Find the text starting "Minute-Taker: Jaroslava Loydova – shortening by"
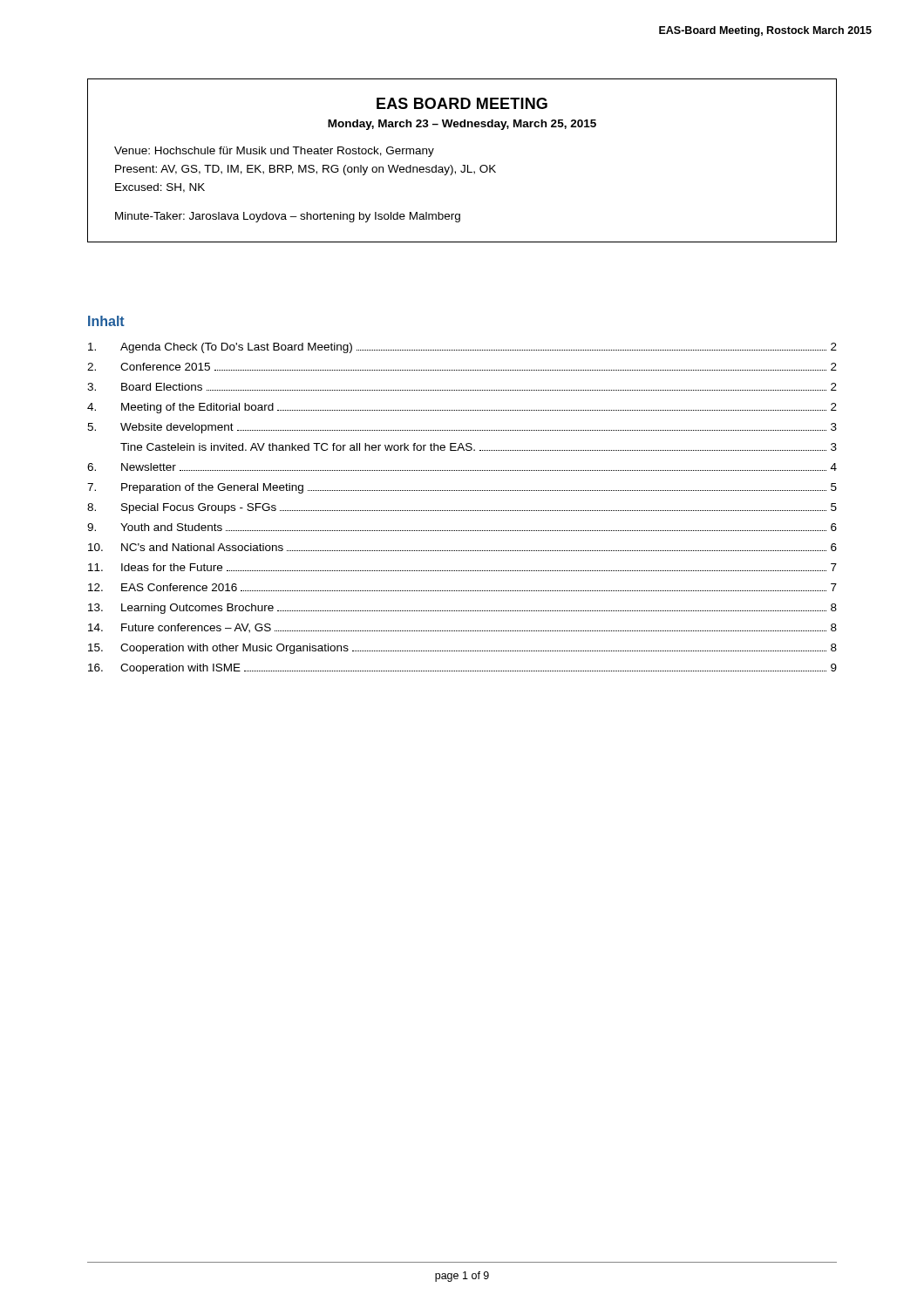This screenshot has height=1308, width=924. point(288,216)
